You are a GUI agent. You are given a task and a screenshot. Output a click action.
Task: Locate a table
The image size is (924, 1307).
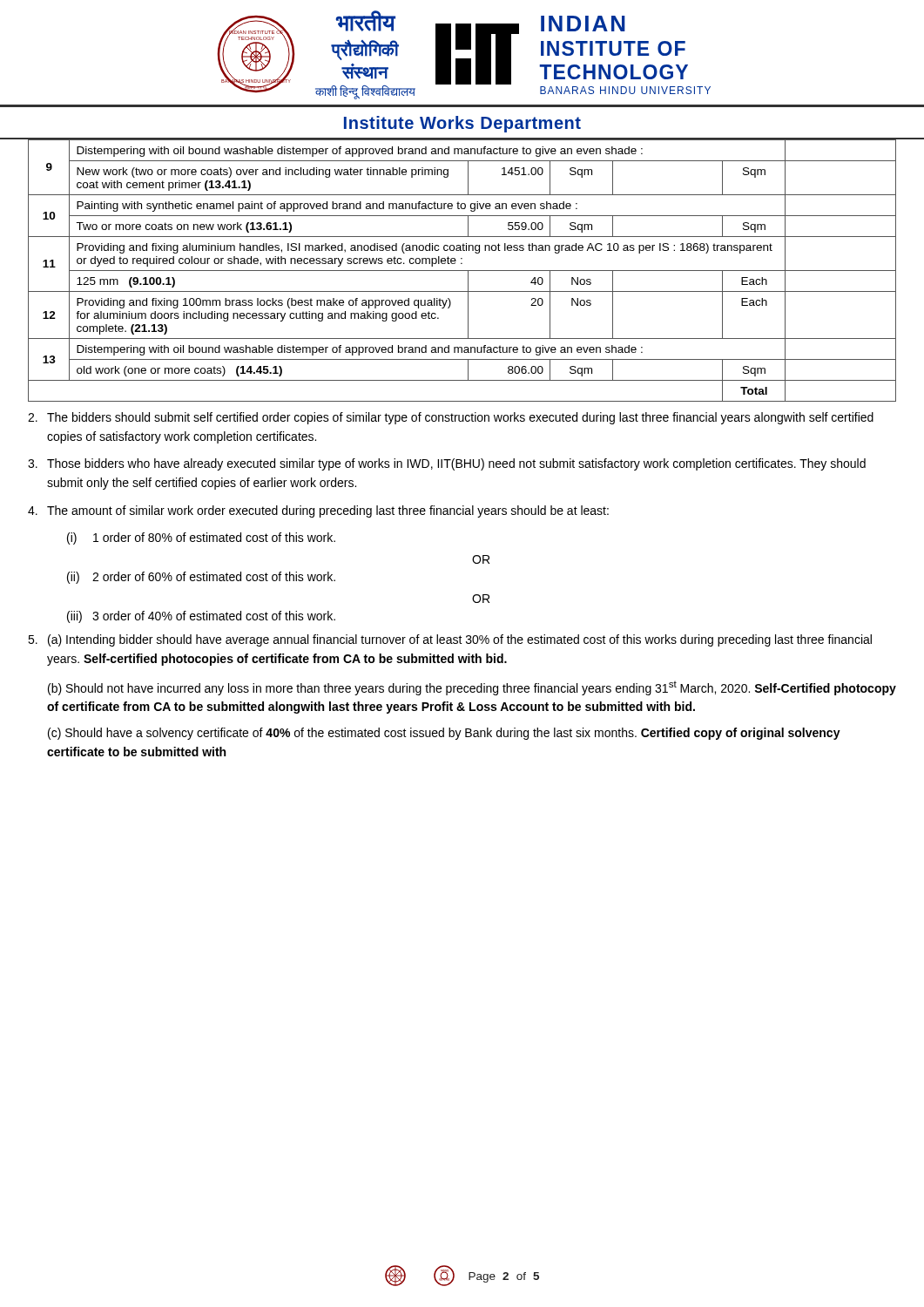pos(462,271)
